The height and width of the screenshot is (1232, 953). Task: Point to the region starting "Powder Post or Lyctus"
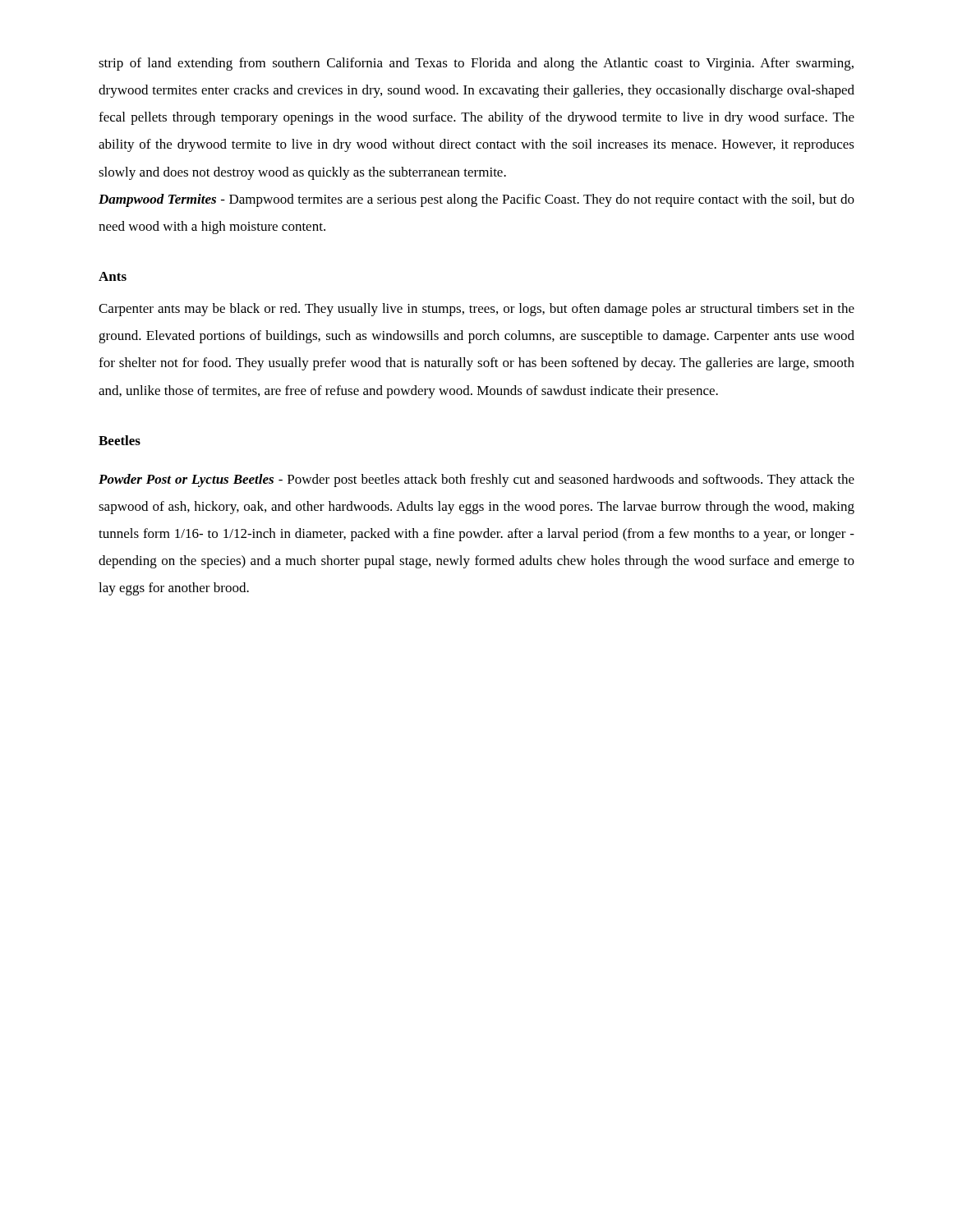(476, 534)
